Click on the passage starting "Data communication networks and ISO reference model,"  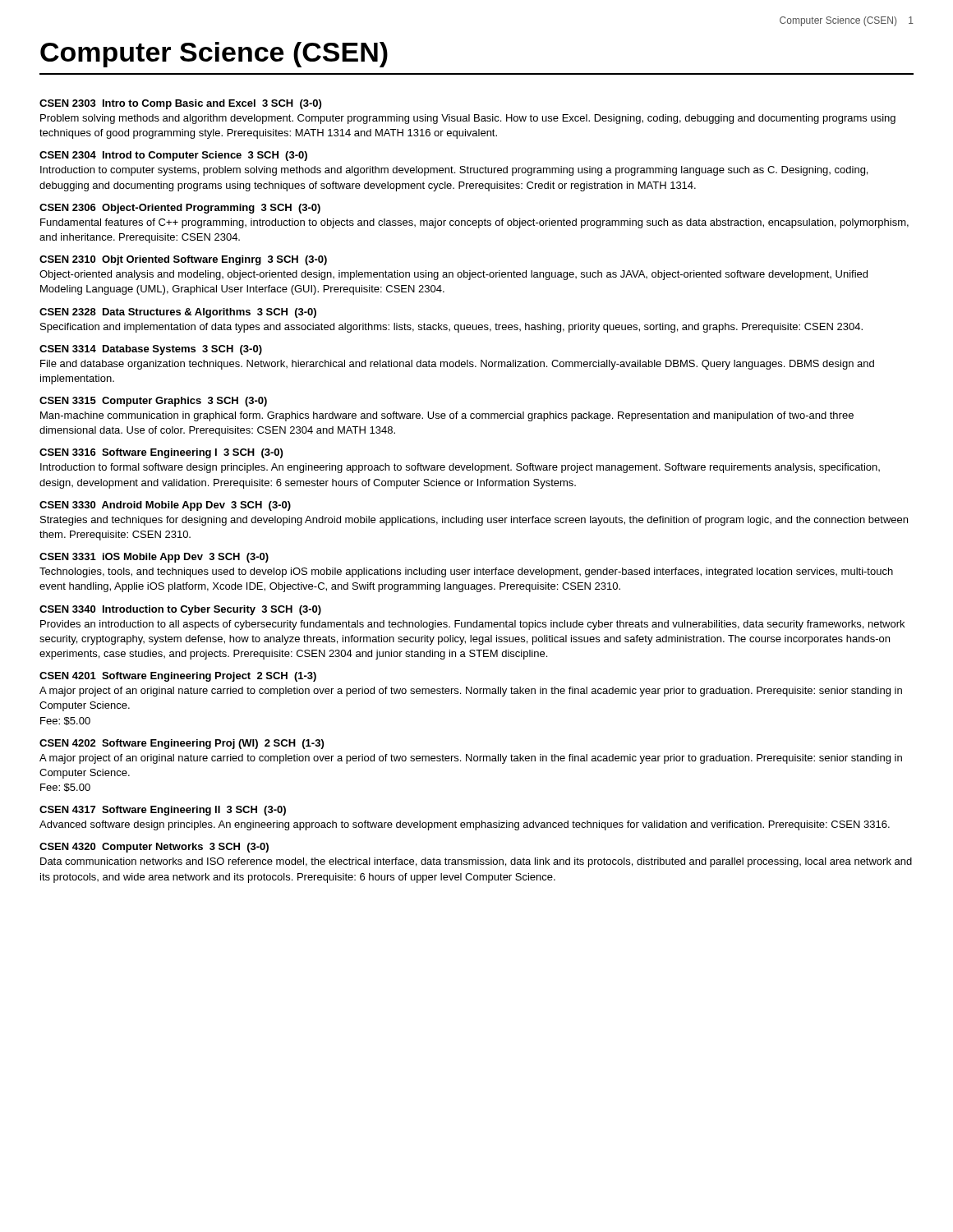coord(476,869)
